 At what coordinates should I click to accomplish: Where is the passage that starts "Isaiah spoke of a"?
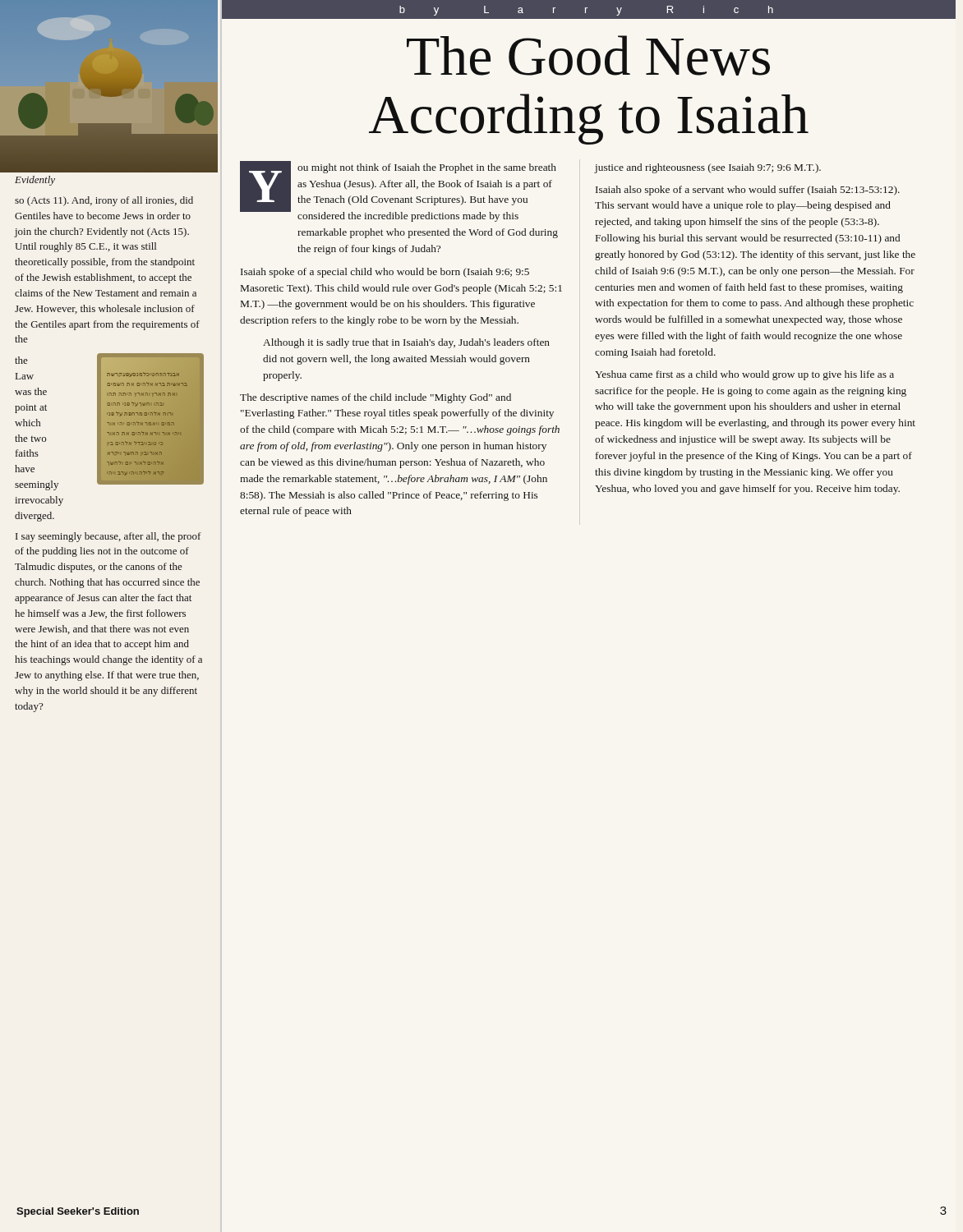point(402,391)
